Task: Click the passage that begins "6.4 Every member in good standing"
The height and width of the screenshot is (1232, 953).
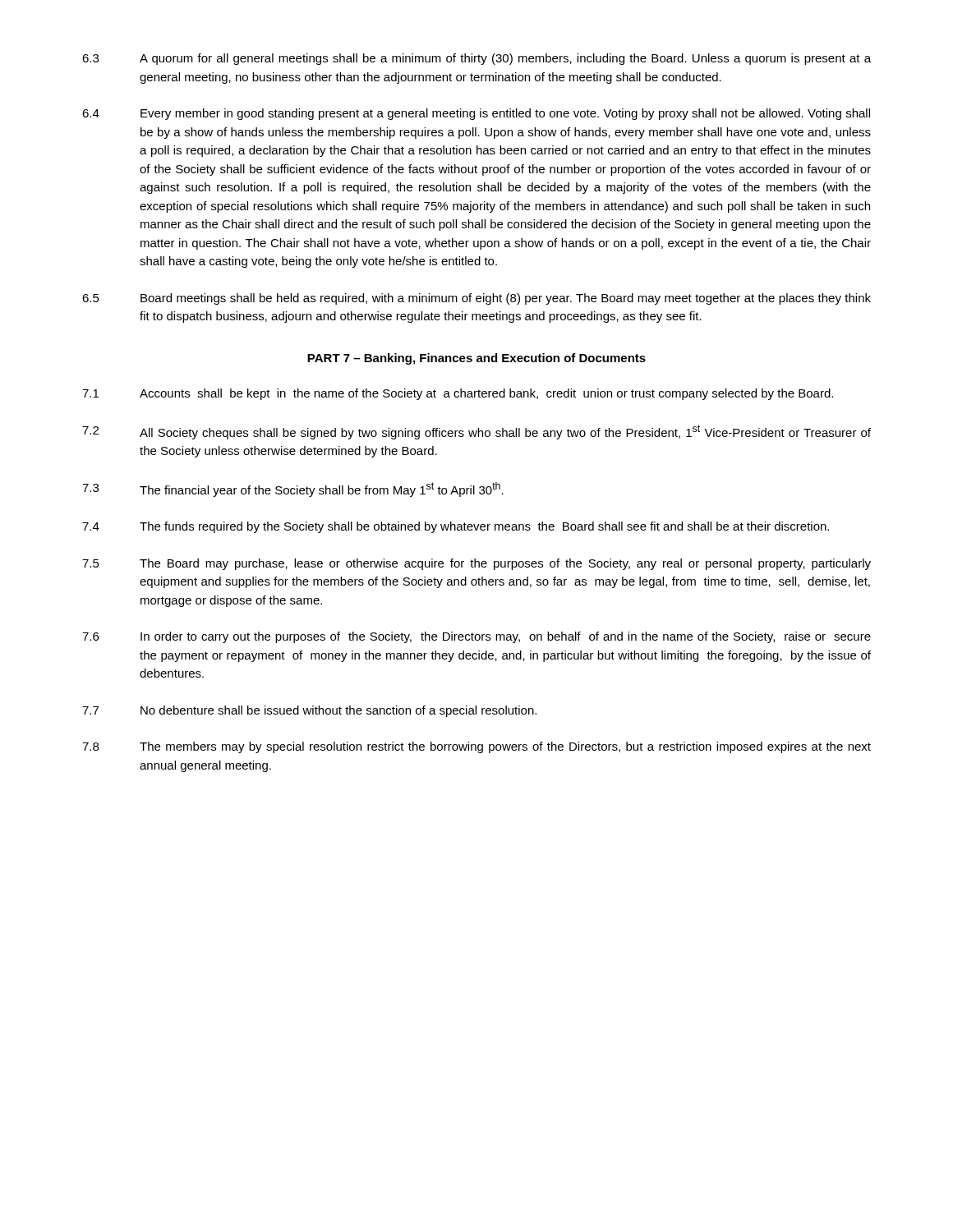Action: coord(476,188)
